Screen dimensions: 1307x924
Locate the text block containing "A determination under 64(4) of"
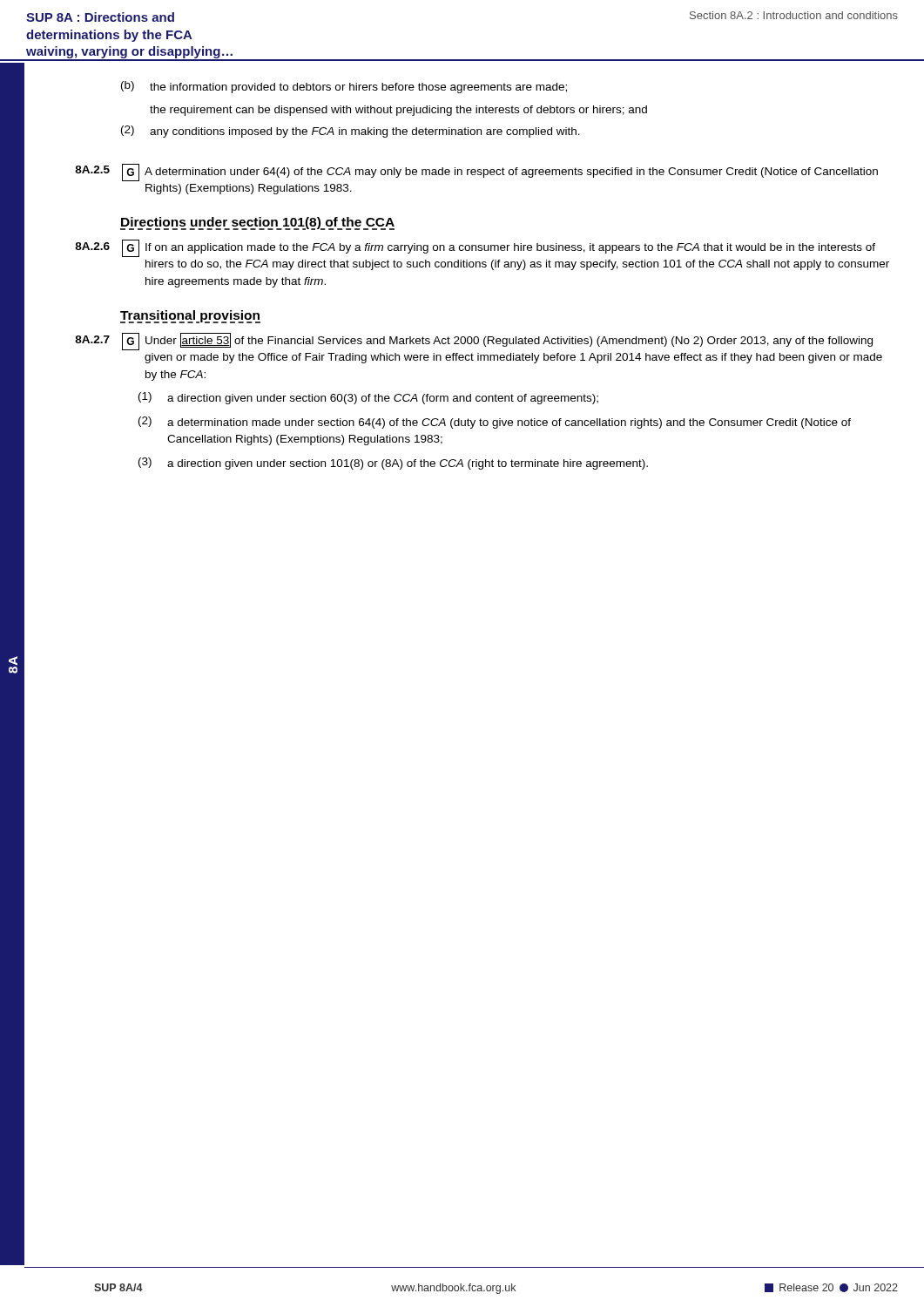pyautogui.click(x=512, y=179)
